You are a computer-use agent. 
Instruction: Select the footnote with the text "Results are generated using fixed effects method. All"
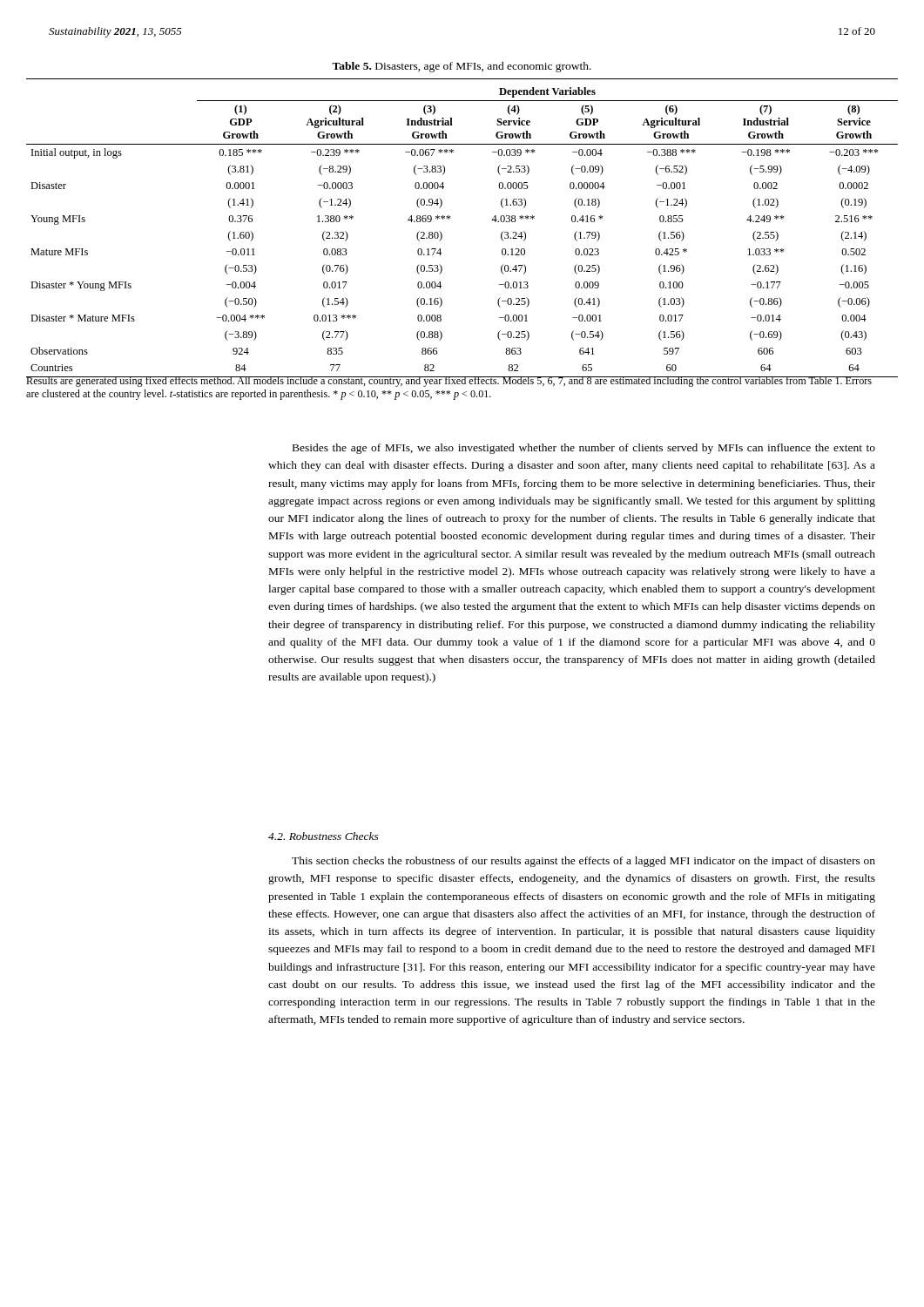pyautogui.click(x=449, y=387)
